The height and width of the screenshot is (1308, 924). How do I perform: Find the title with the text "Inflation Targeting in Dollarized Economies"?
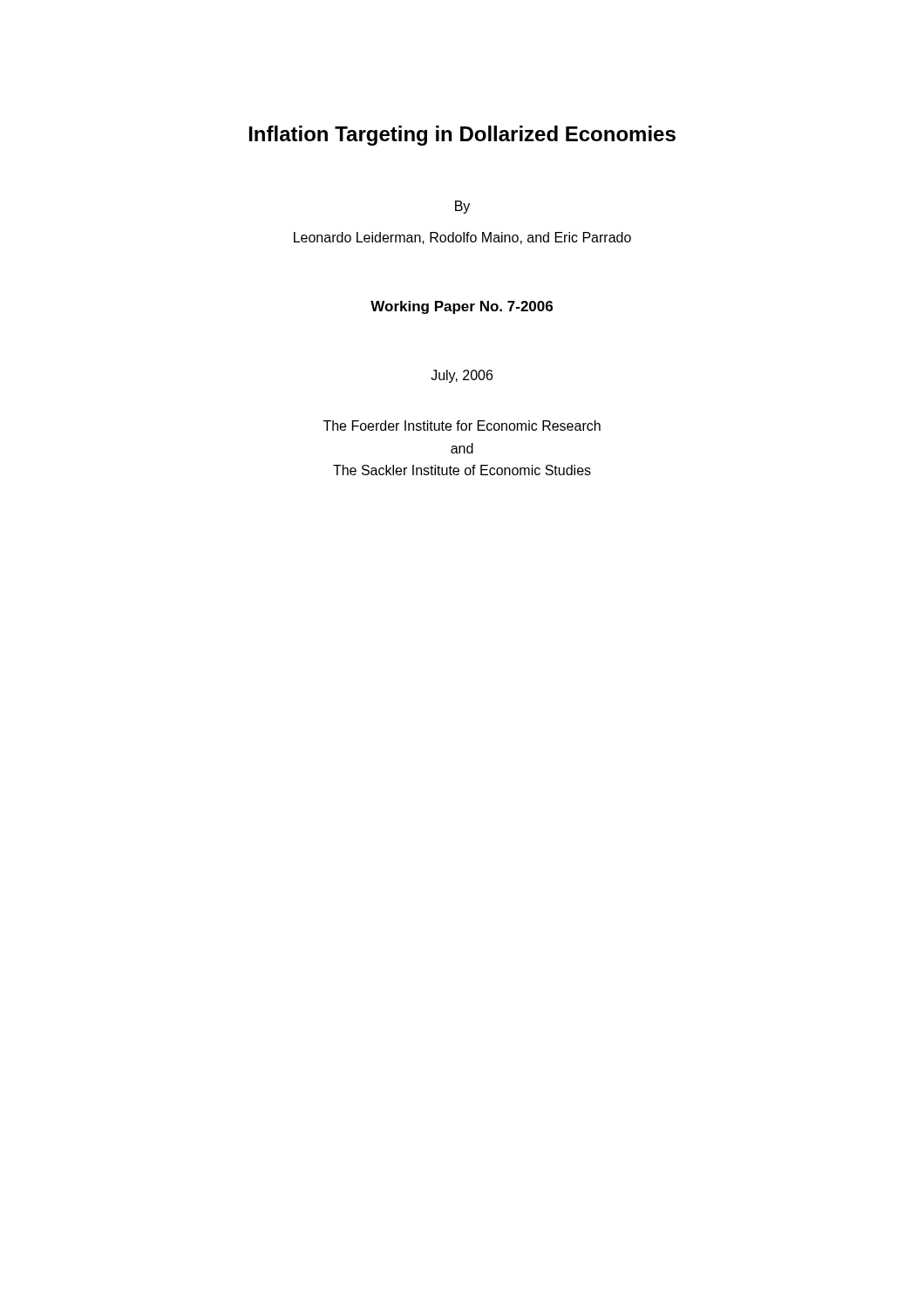point(462,134)
